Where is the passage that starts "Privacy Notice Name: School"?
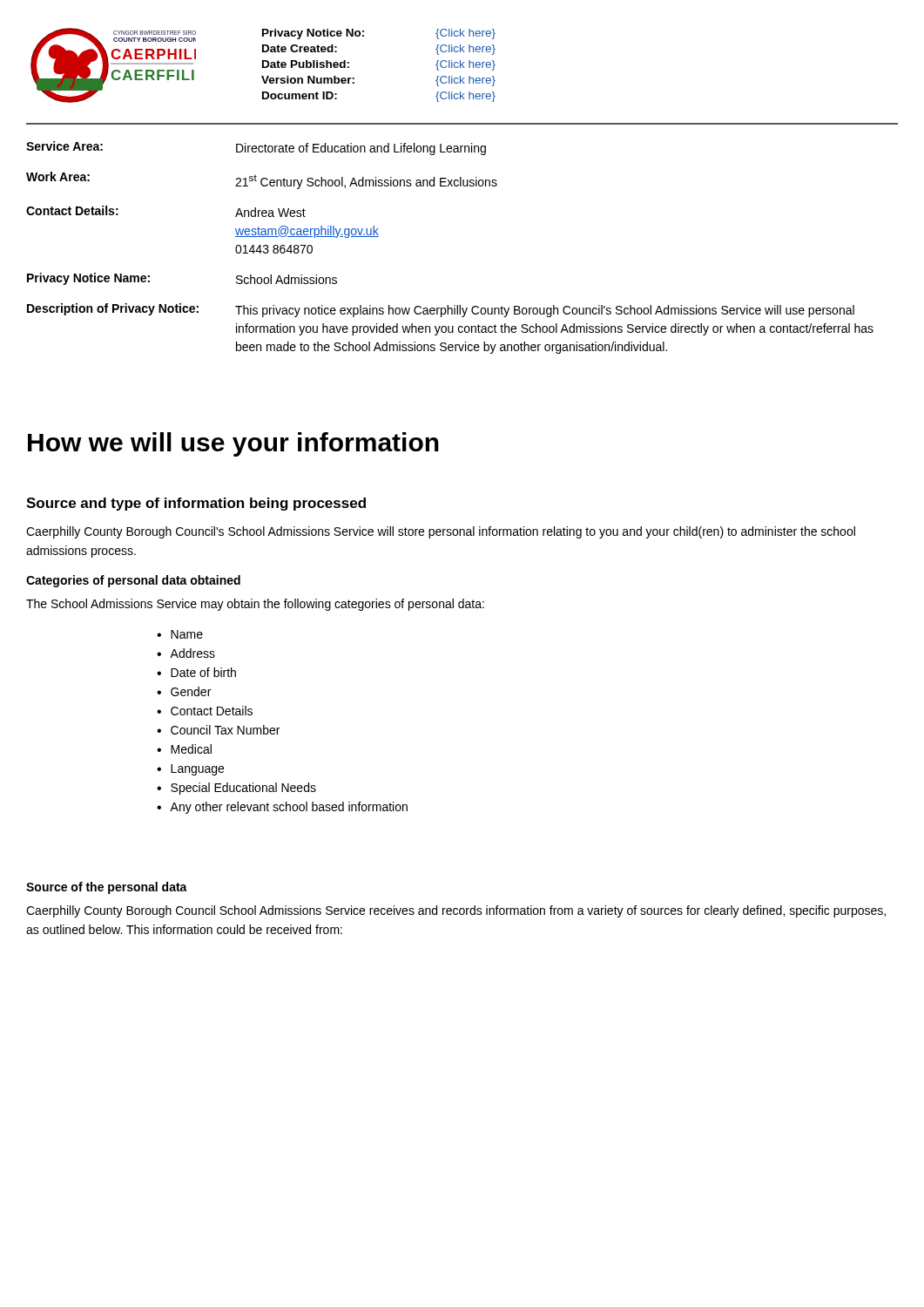Viewport: 924px width, 1307px height. (x=88, y=278)
